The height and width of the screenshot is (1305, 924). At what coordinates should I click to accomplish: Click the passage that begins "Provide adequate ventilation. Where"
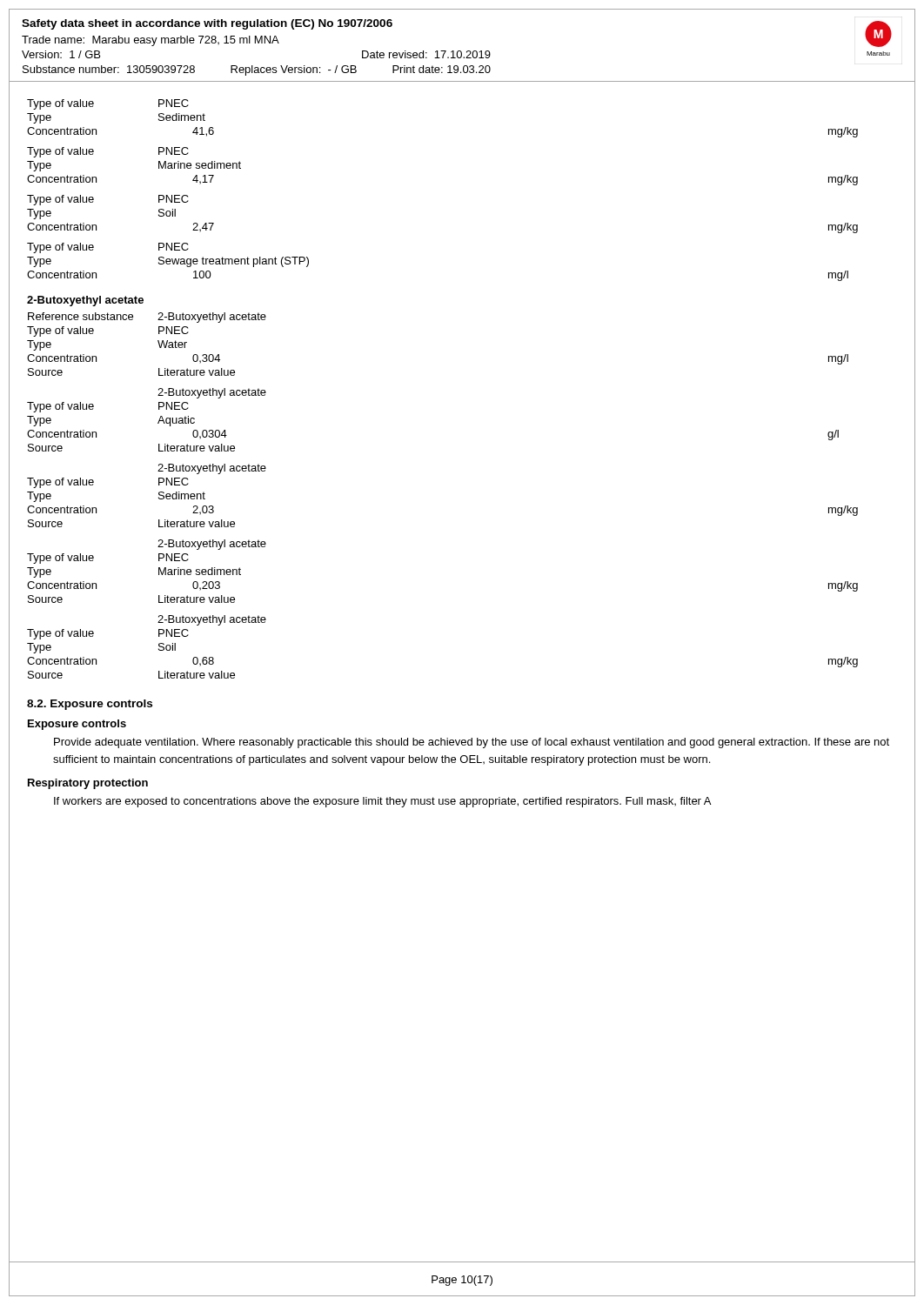(x=471, y=750)
